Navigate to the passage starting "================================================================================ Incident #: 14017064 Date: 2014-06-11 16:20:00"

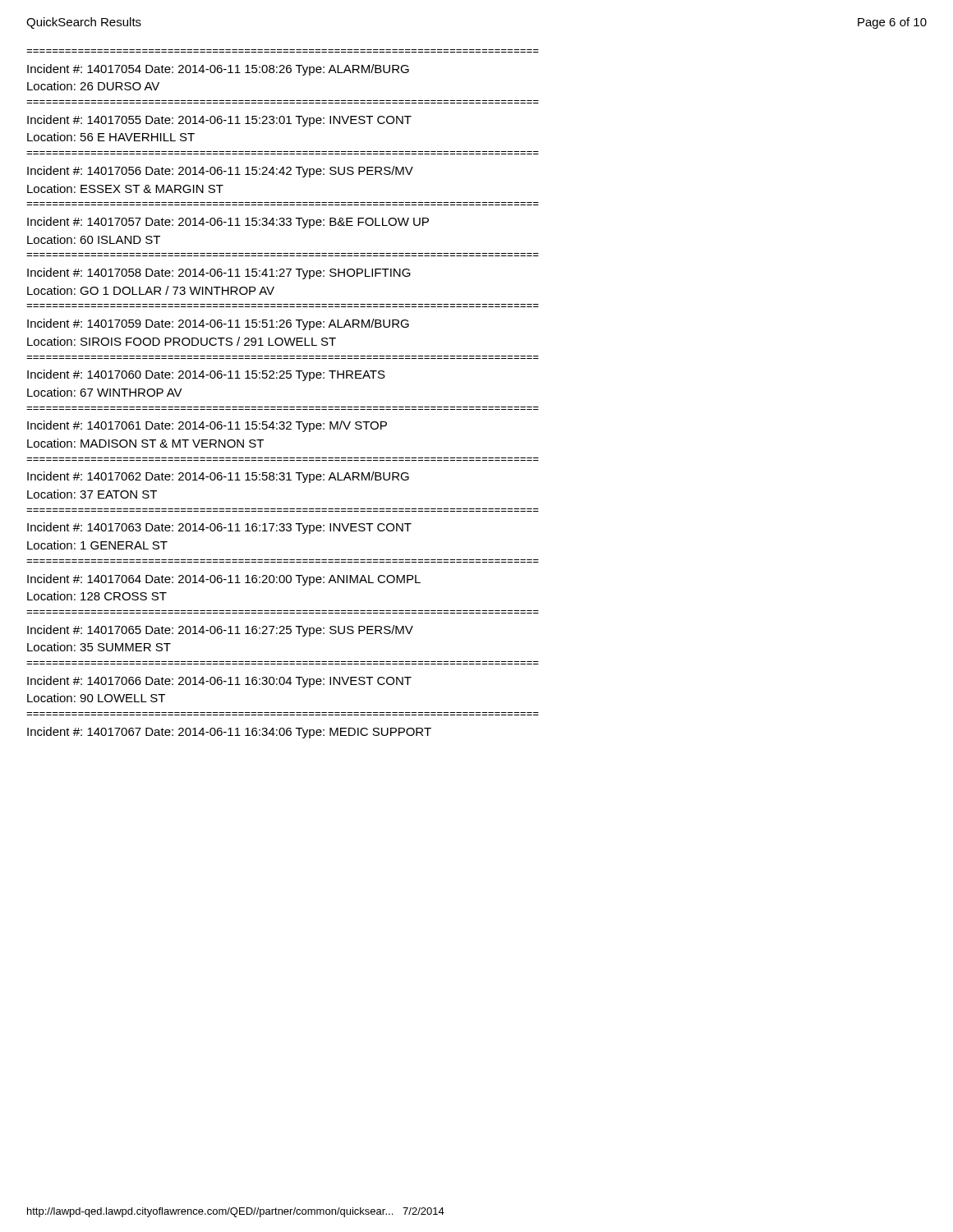click(224, 580)
